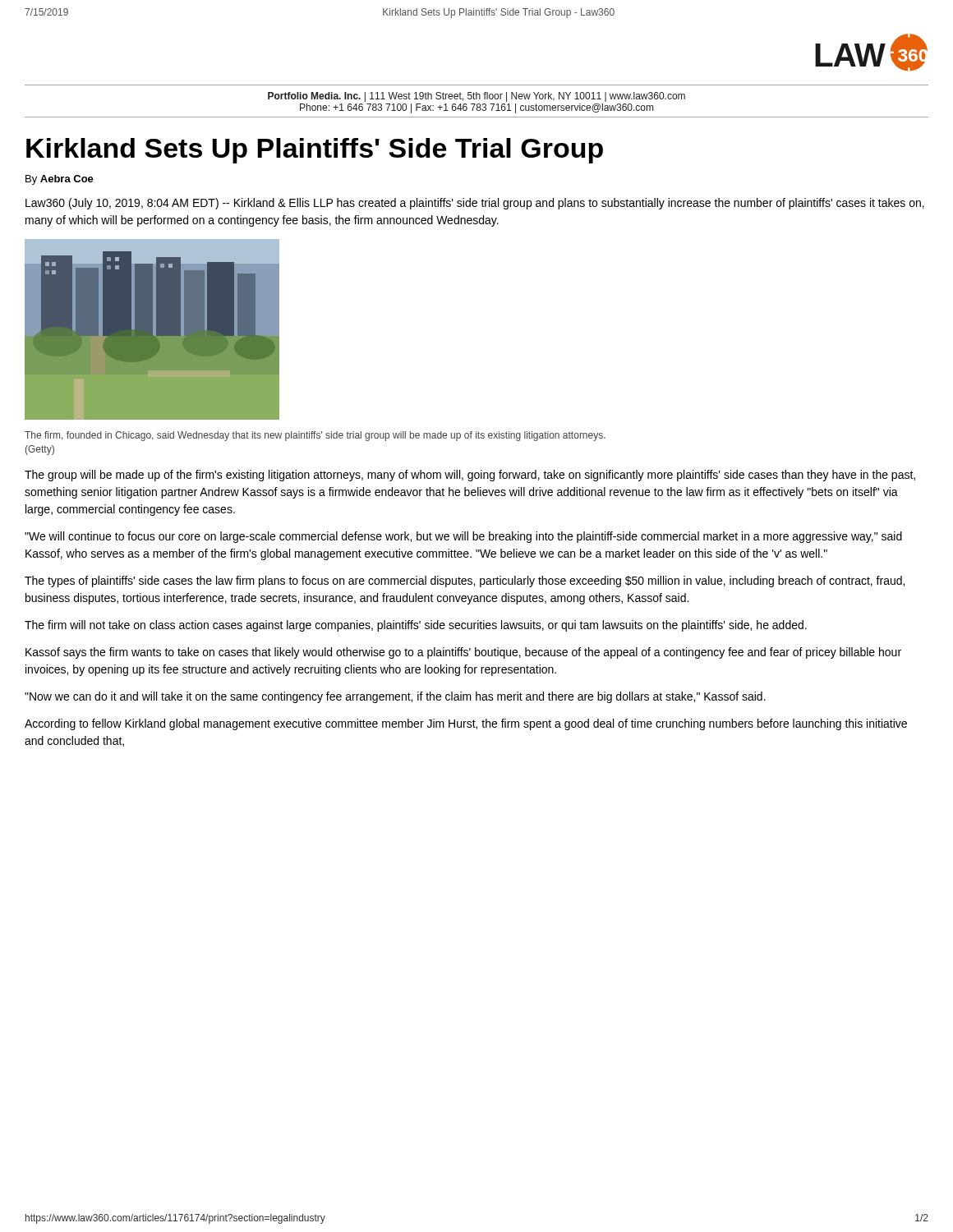Locate the passage starting "According to fellow Kirkland global"

tap(466, 732)
